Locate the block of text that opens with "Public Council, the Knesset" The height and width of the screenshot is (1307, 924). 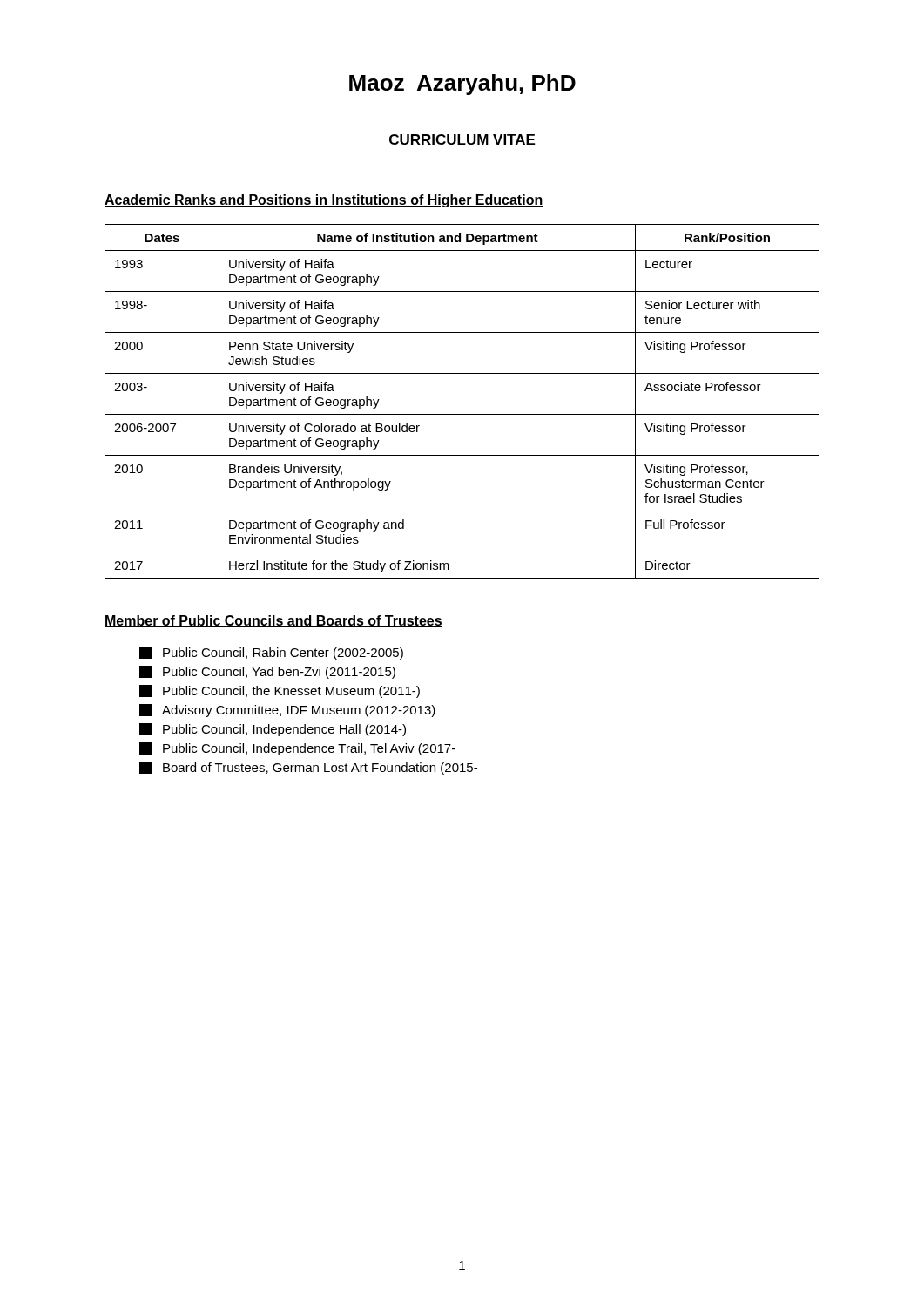click(280, 691)
